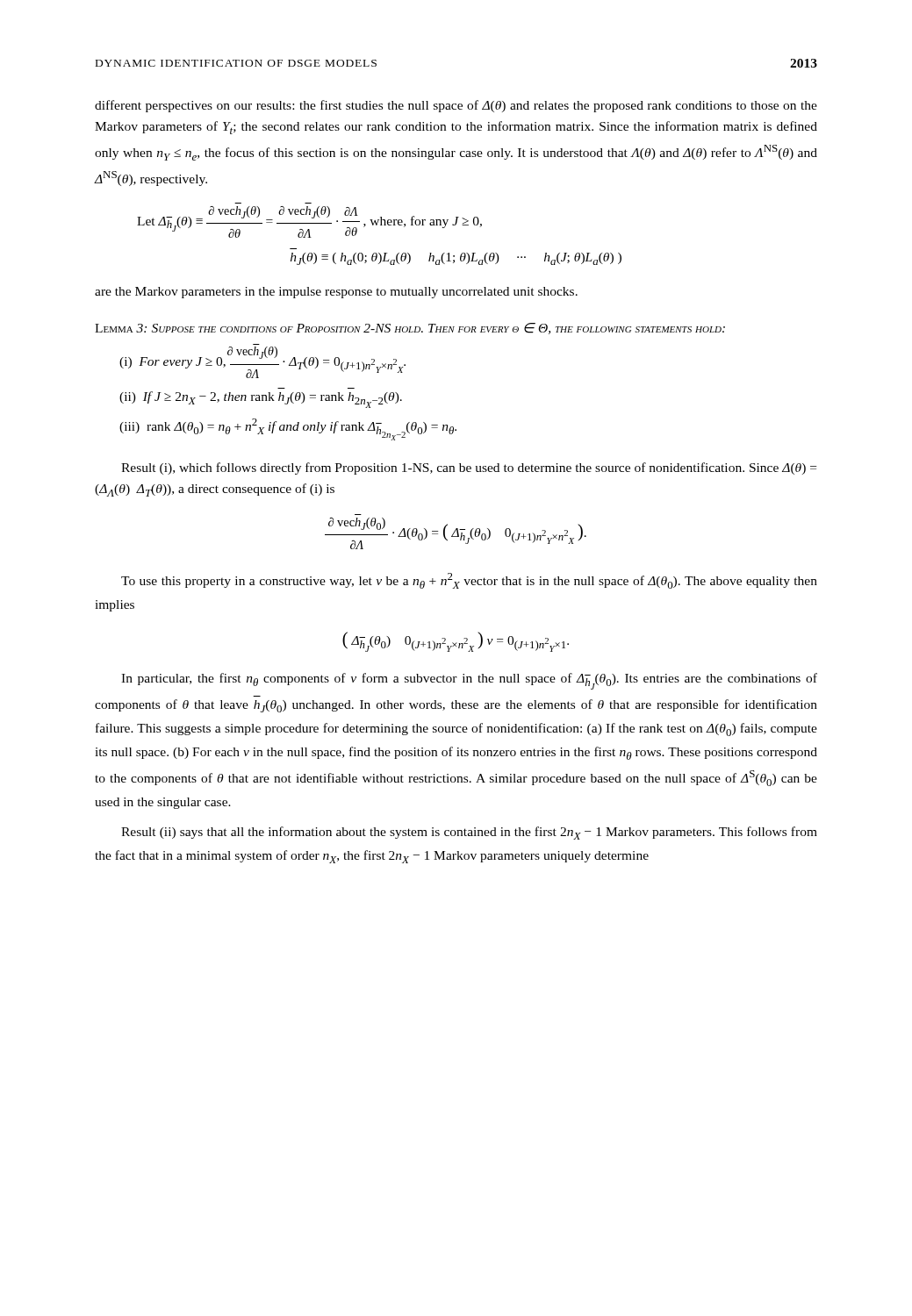
Task: Click on the block starting "∂ vechJ(θ0) ∂Λ"
Action: (456, 534)
